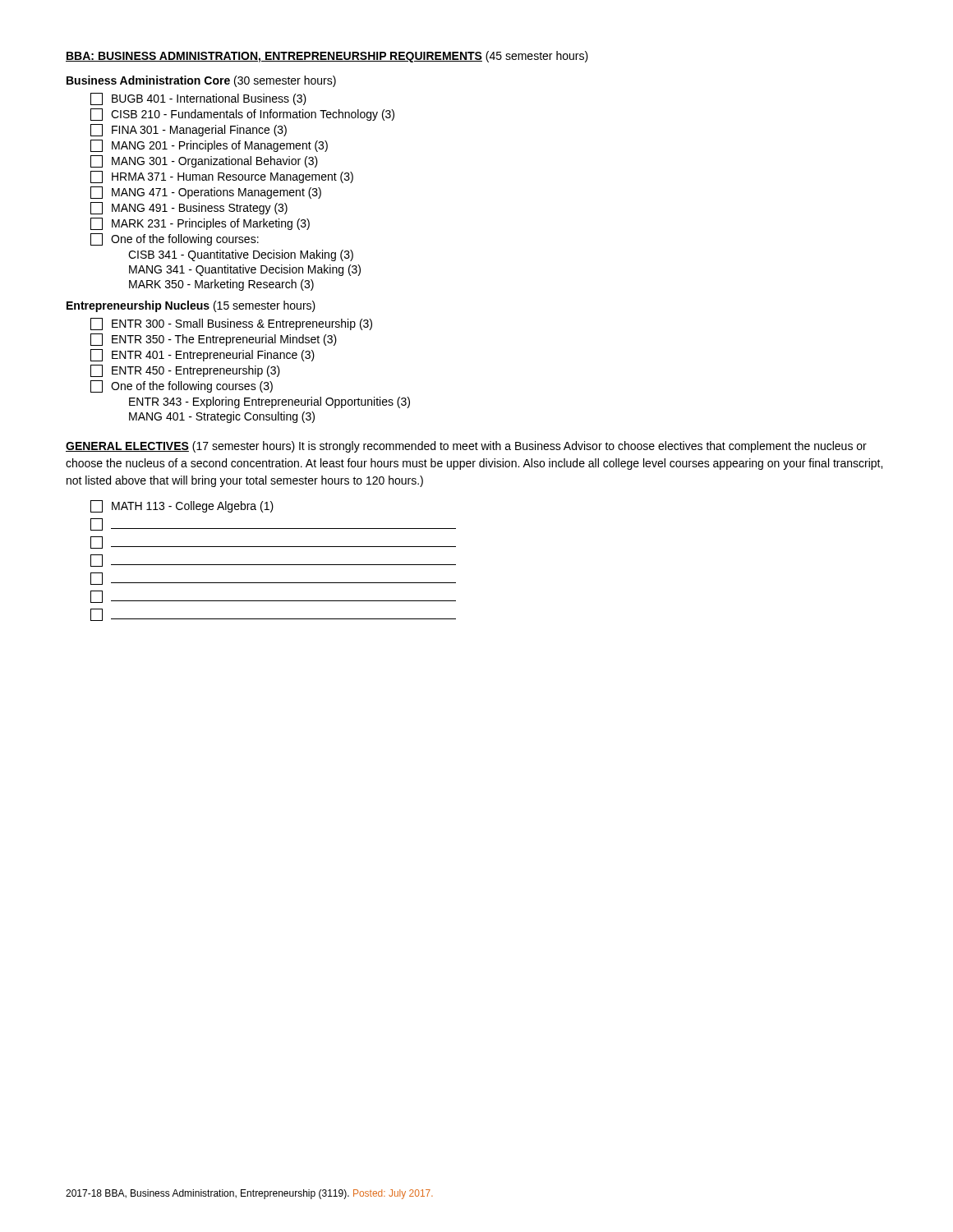This screenshot has height=1232, width=953.
Task: Click the passage that begins "ENTR 300 - Small"
Action: [x=231, y=324]
